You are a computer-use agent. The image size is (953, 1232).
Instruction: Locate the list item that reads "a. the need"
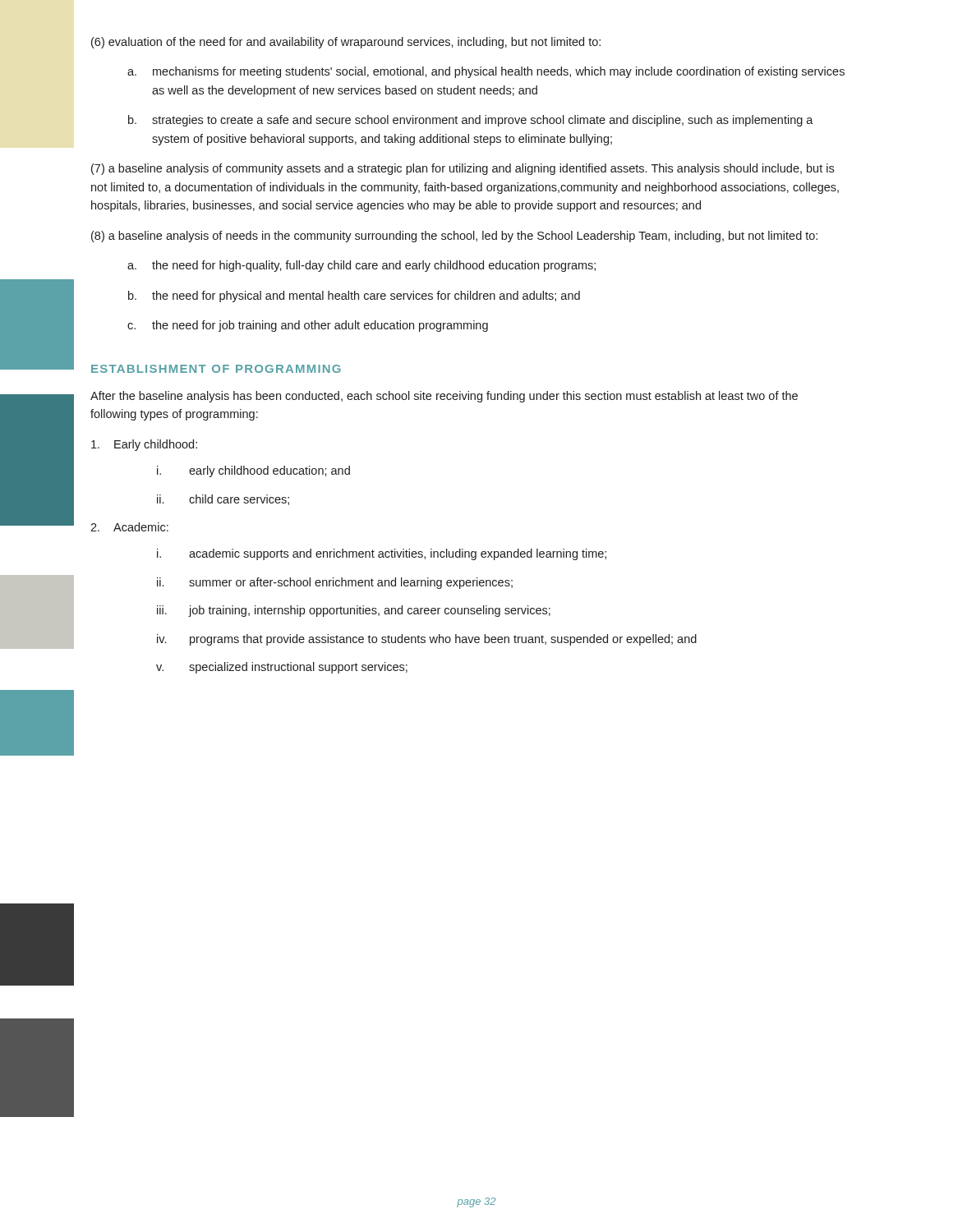(487, 266)
